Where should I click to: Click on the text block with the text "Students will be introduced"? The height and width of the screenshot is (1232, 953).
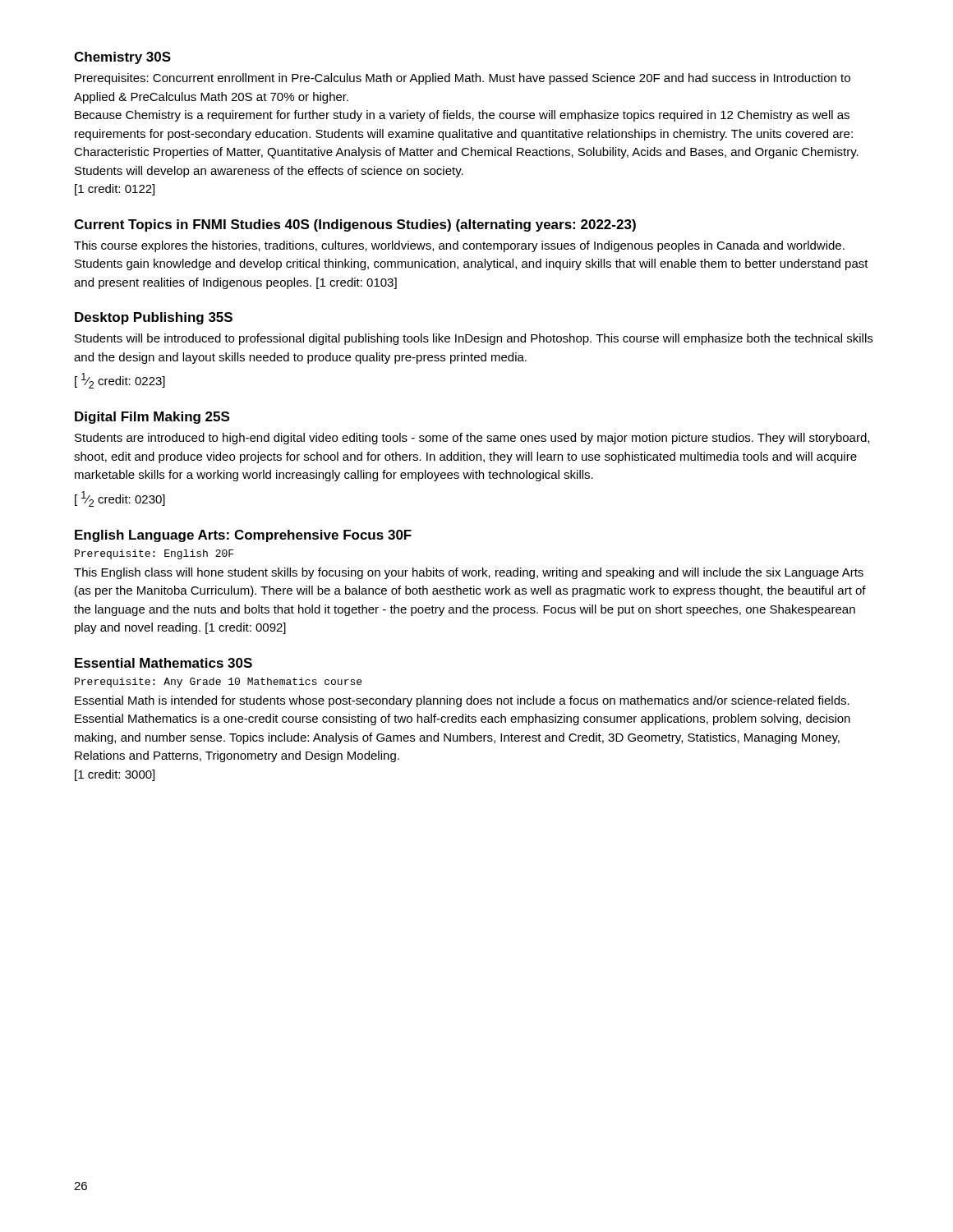point(474,347)
